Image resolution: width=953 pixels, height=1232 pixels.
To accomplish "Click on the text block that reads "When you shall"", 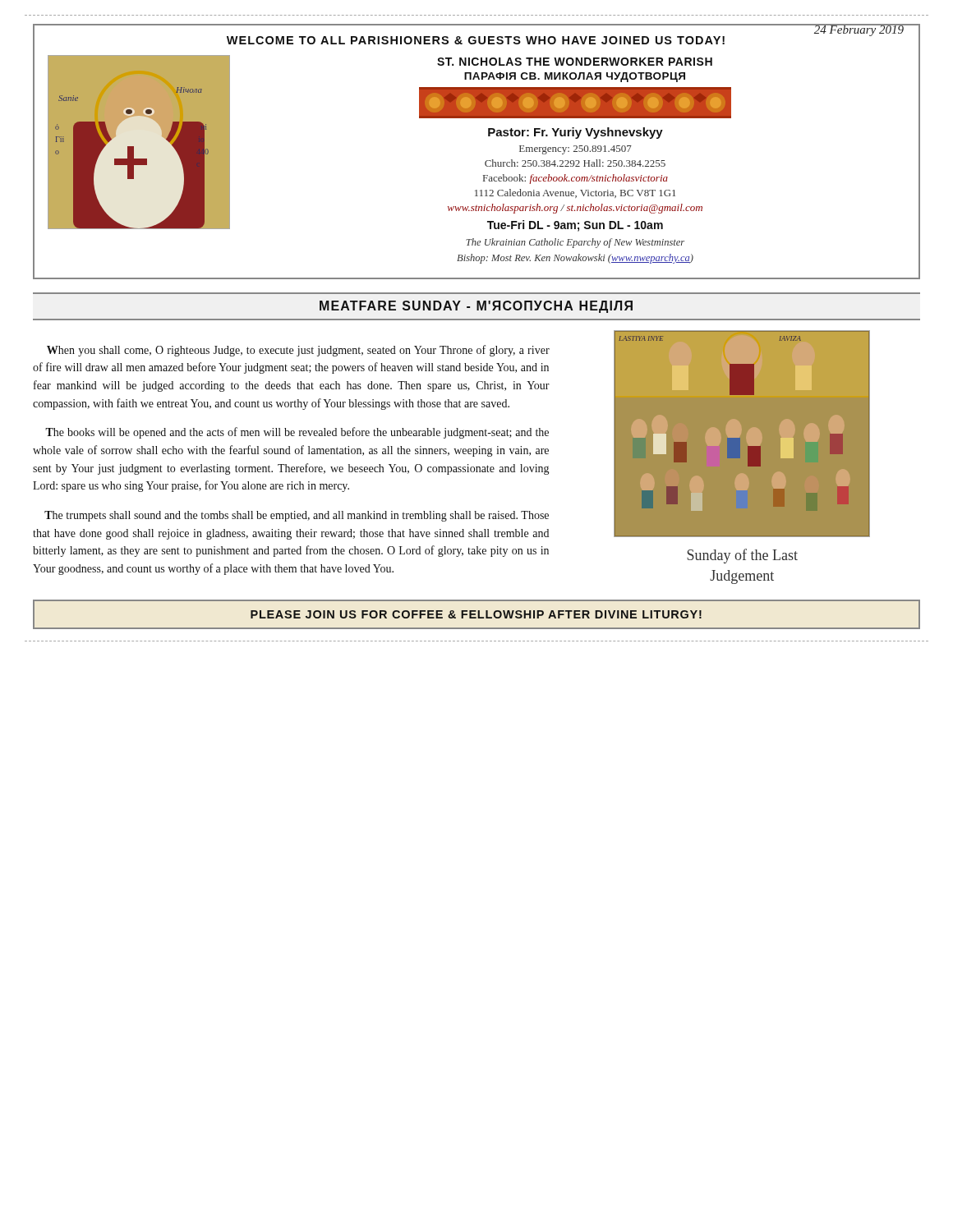I will pyautogui.click(x=291, y=377).
